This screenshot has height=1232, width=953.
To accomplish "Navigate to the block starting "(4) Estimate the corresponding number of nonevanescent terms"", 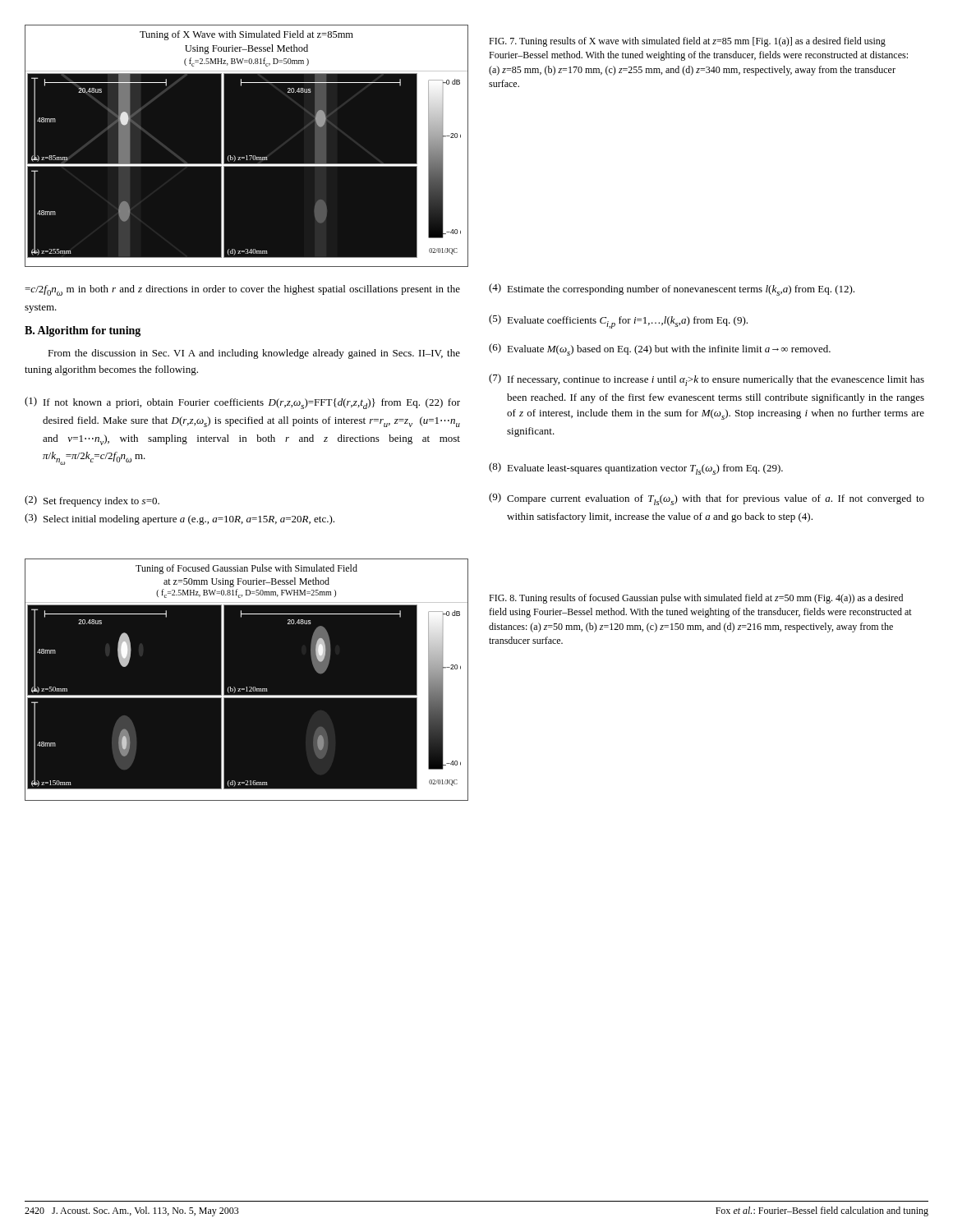I will (707, 290).
